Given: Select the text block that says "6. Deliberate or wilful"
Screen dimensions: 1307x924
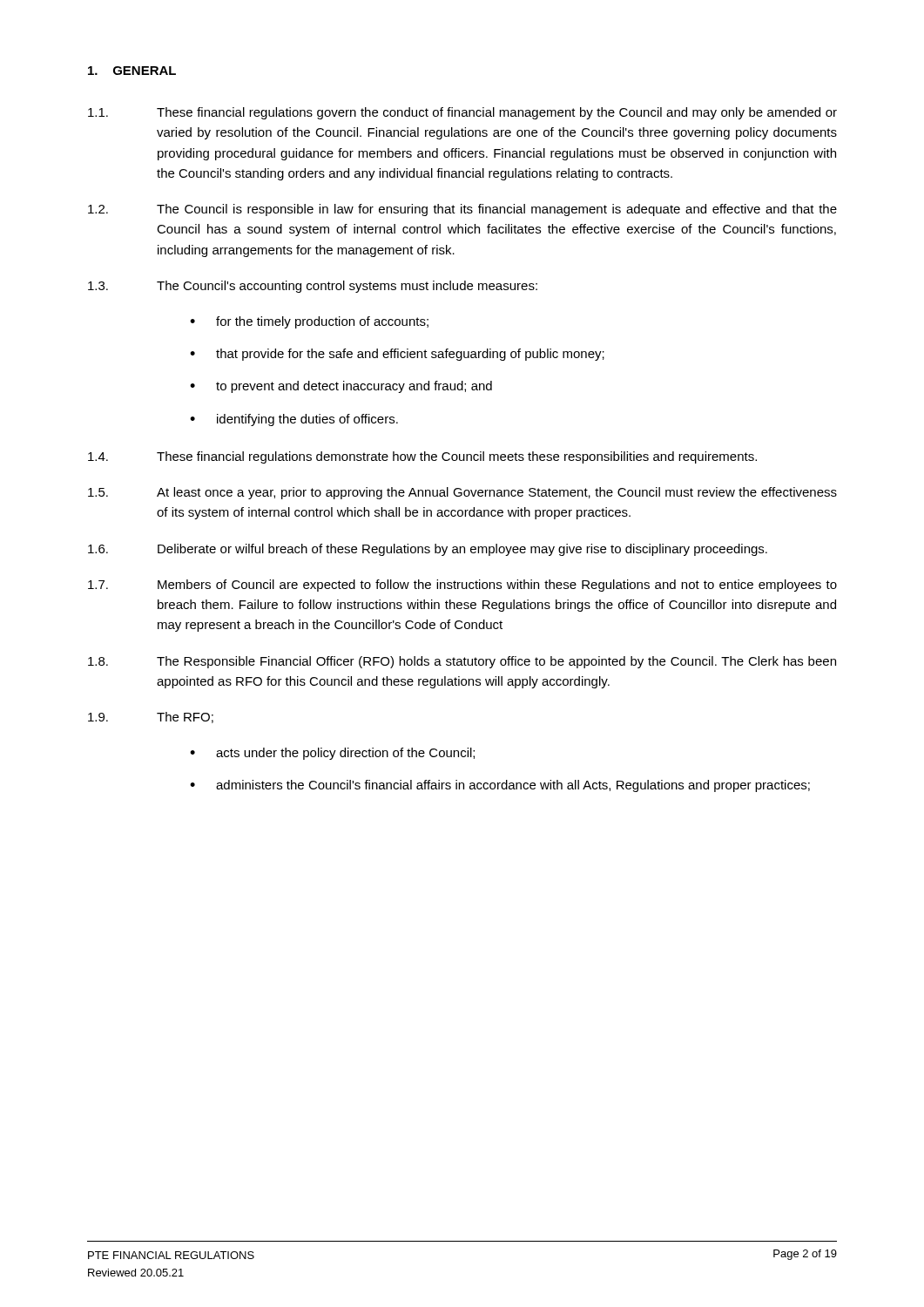Looking at the screenshot, I should [x=462, y=548].
